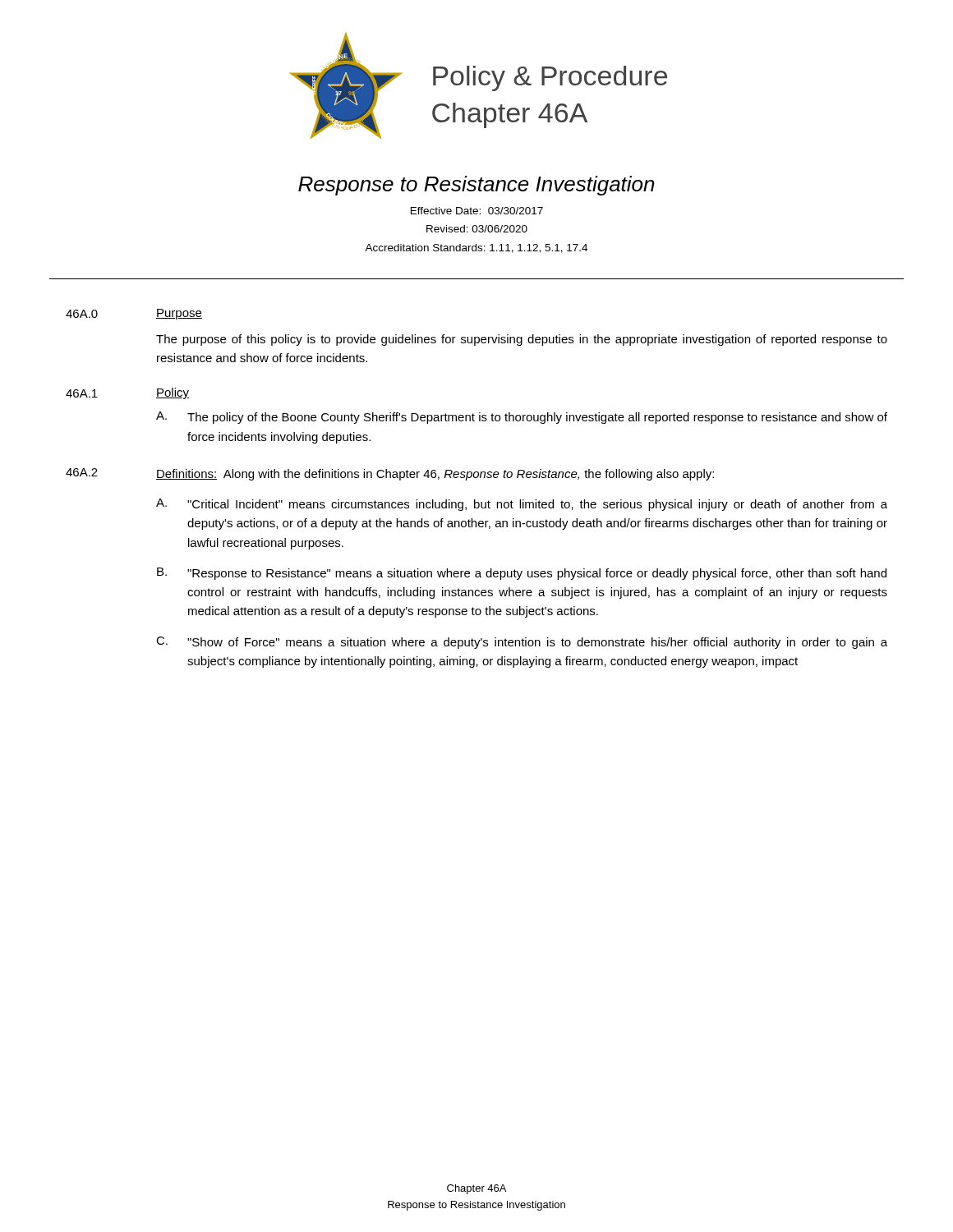Locate the logo
953x1232 pixels.
coord(346,94)
